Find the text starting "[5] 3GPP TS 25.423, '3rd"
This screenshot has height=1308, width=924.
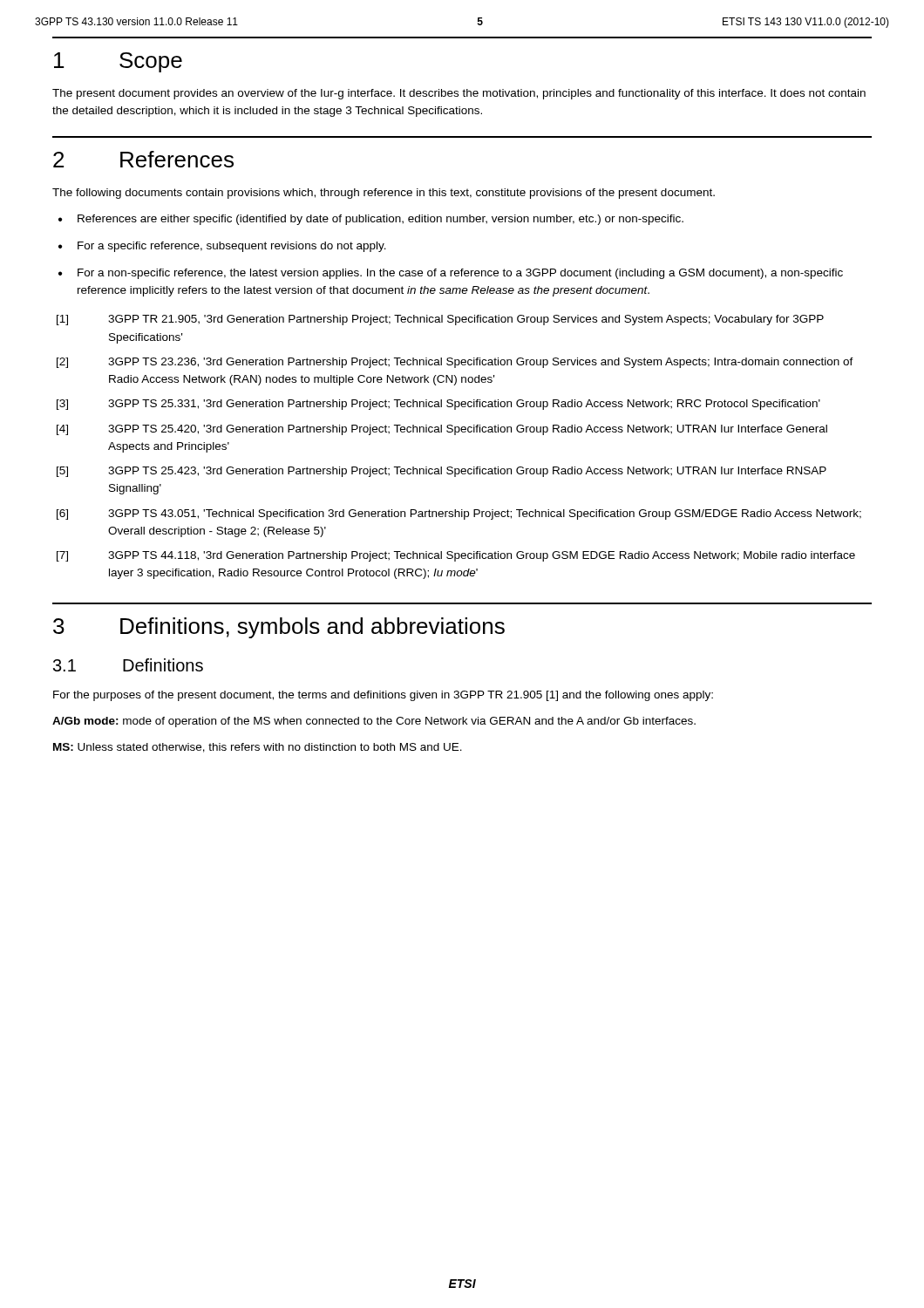click(x=462, y=481)
